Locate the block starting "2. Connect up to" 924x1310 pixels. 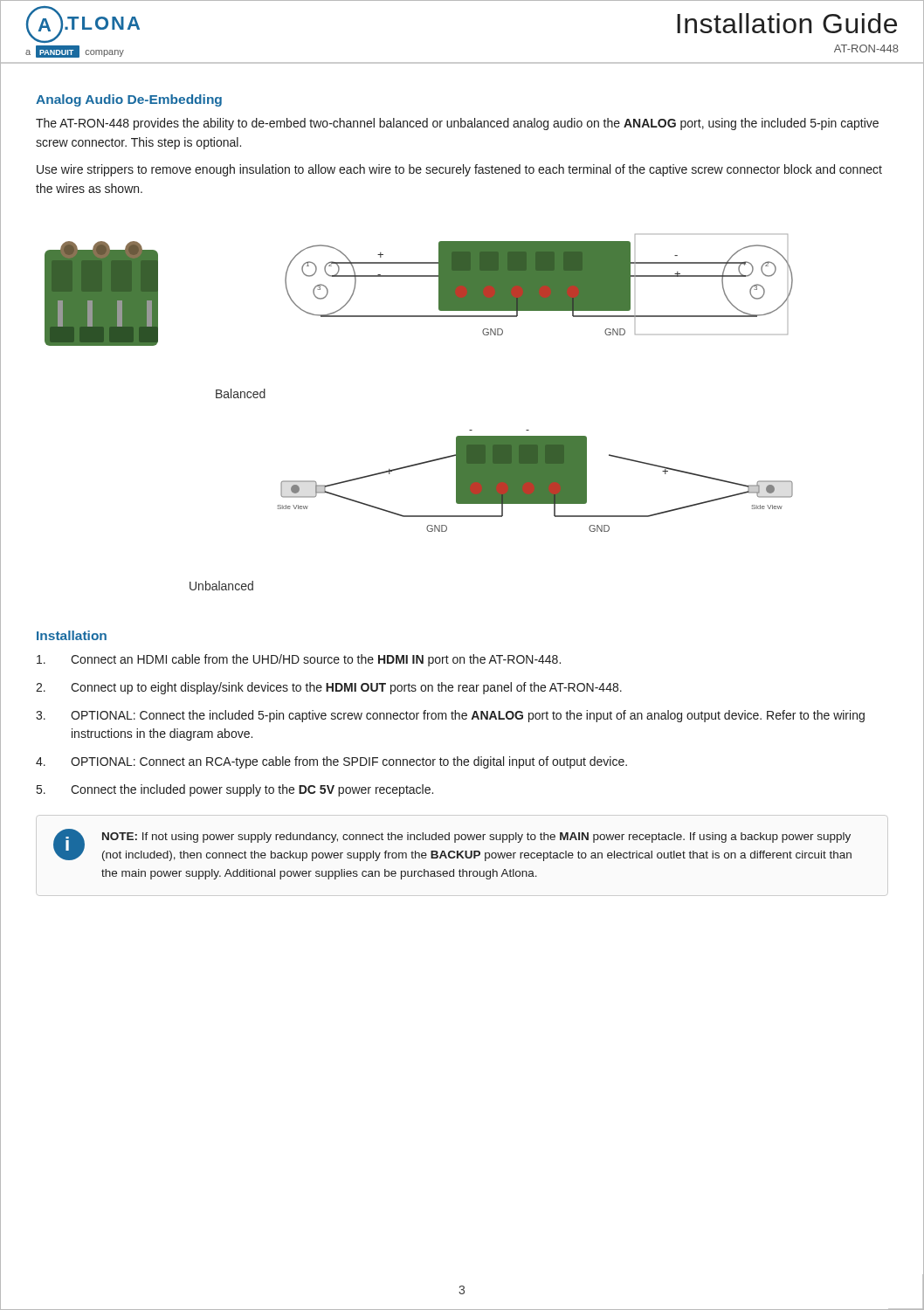click(x=329, y=687)
